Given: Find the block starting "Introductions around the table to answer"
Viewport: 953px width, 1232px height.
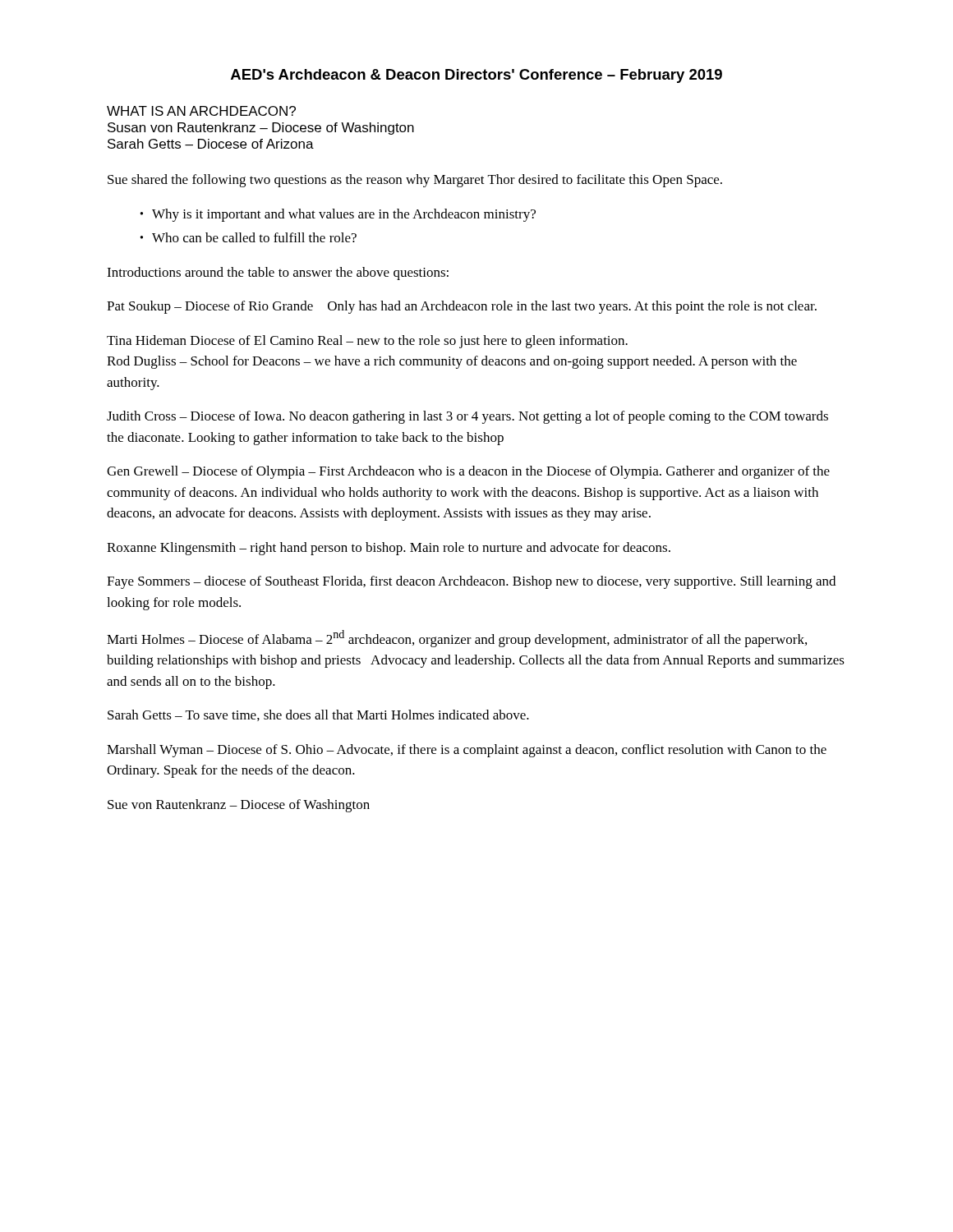Looking at the screenshot, I should (278, 272).
